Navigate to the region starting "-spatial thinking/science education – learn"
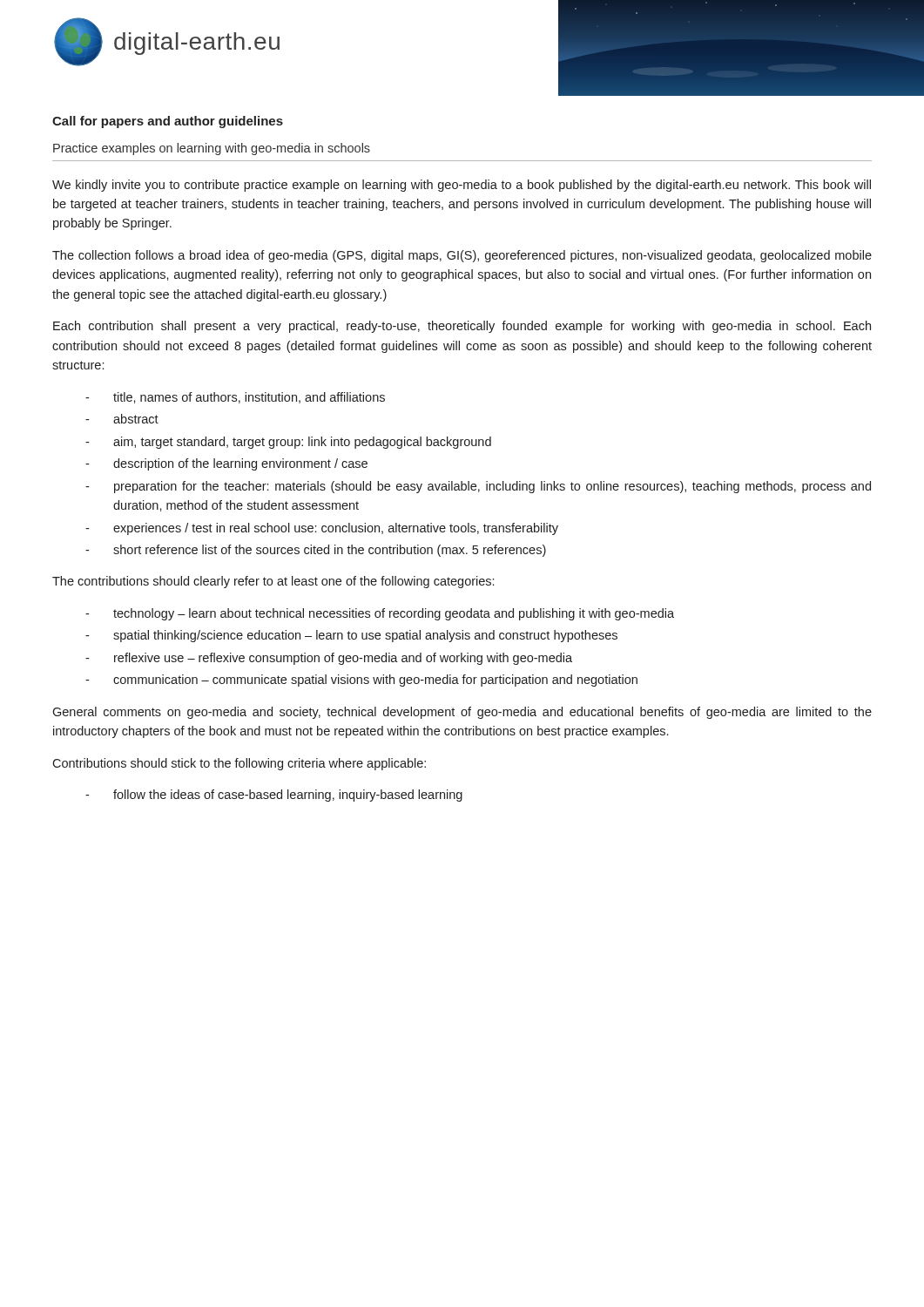 pos(462,636)
